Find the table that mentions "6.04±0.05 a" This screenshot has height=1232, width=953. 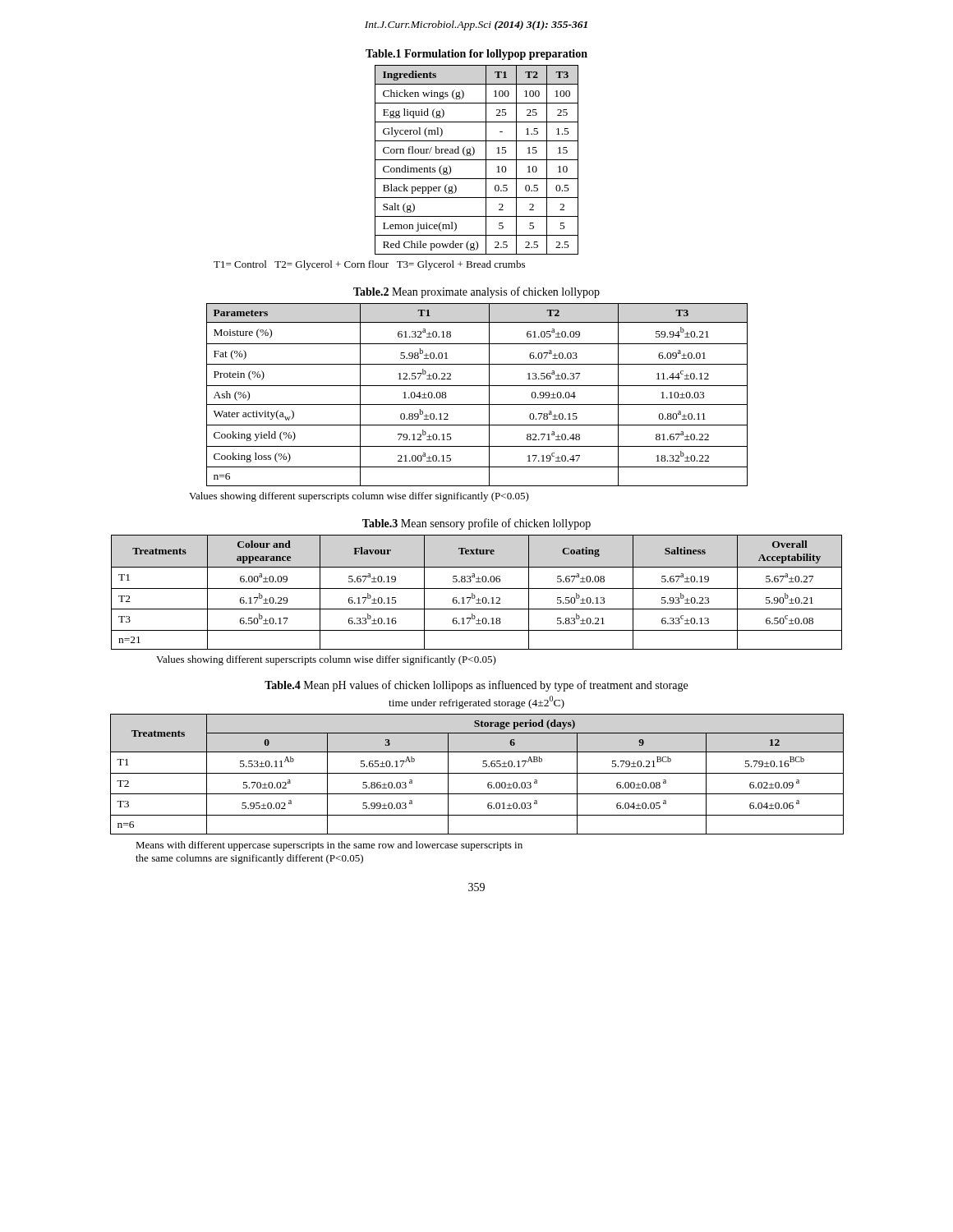tap(476, 774)
